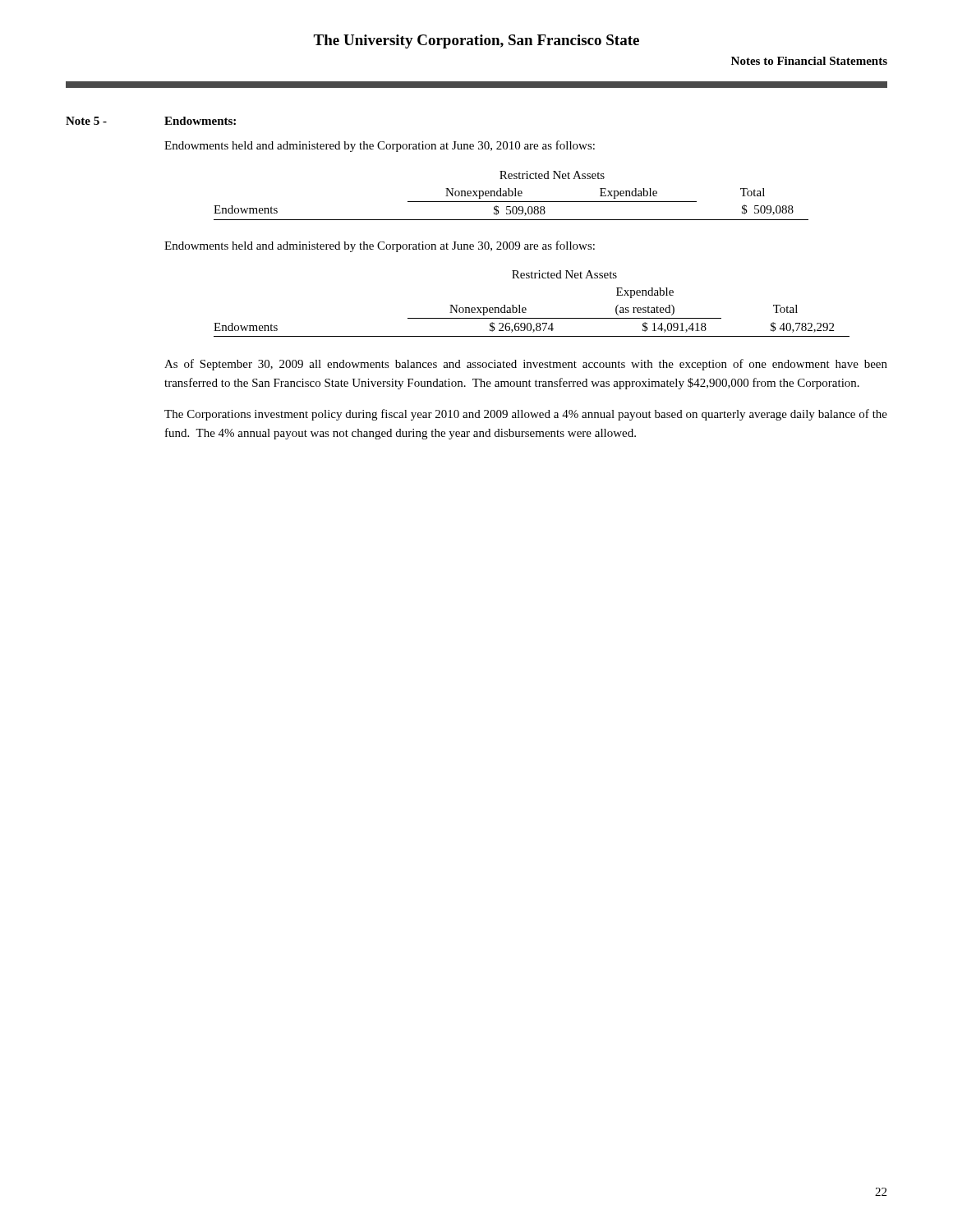
Task: Point to the element starting "Notes to Financial Statements"
Action: click(x=809, y=61)
